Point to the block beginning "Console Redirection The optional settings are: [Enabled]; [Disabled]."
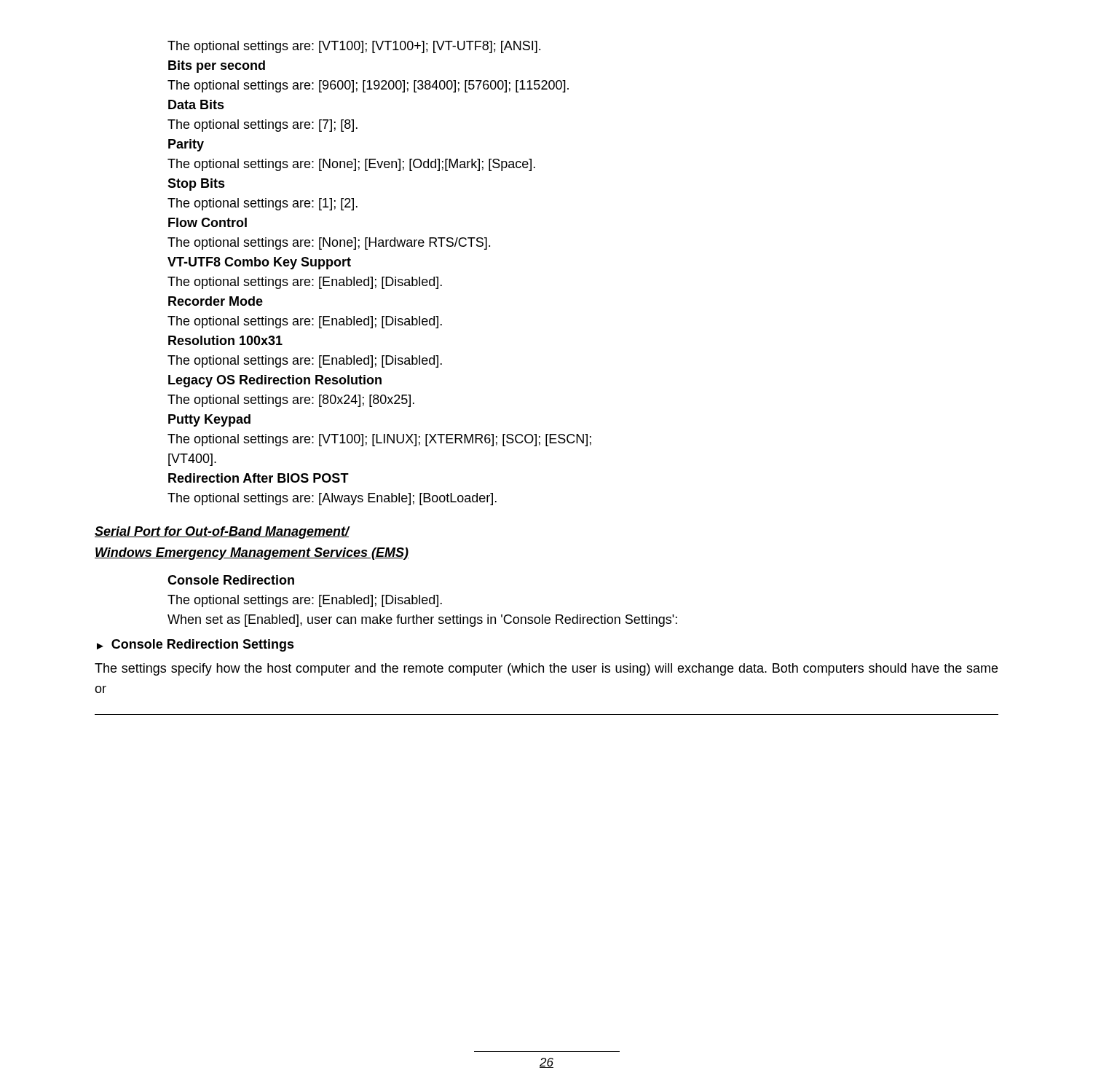Image resolution: width=1093 pixels, height=1092 pixels. tap(231, 580)
